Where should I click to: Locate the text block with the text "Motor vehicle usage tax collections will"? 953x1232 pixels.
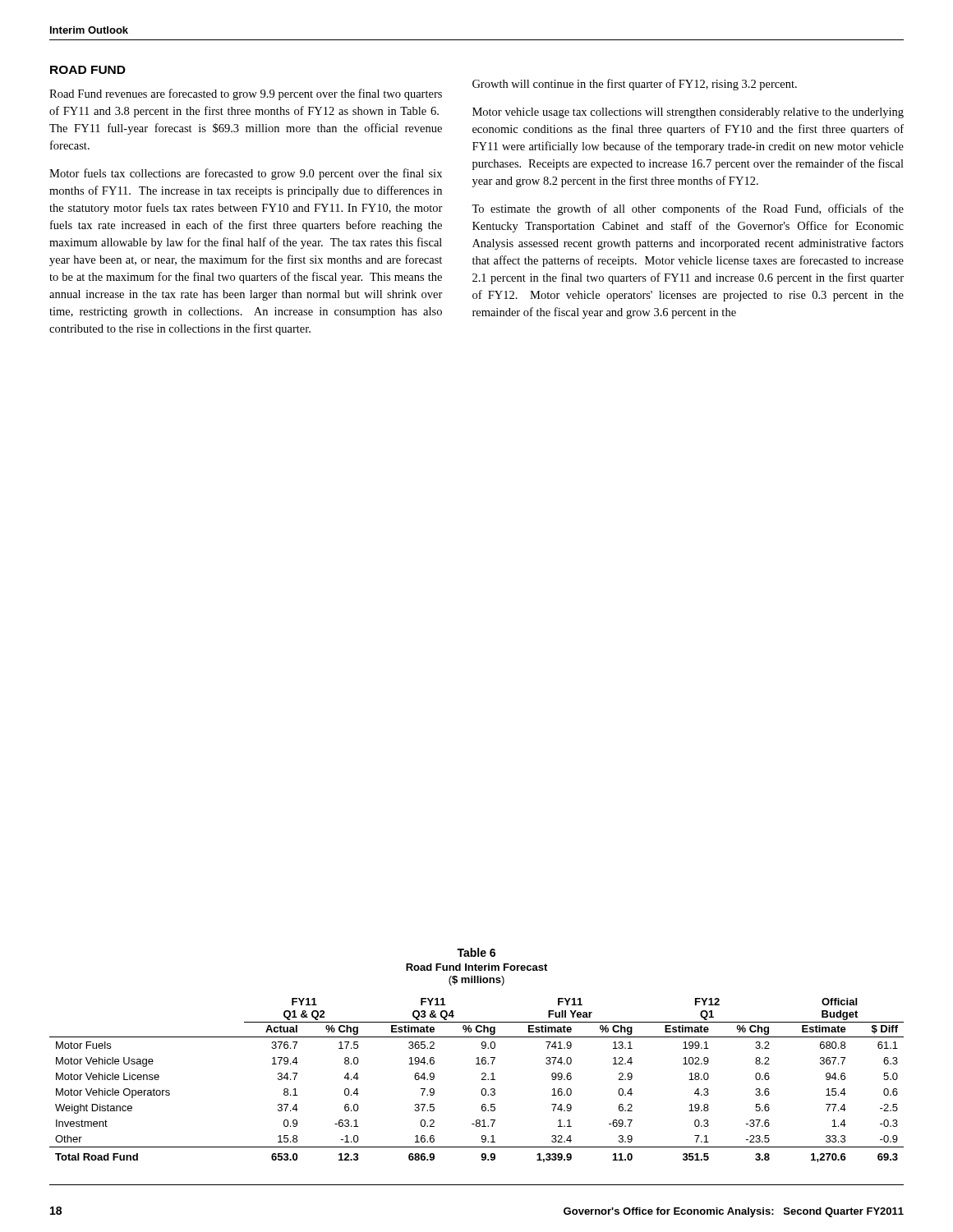tap(688, 146)
